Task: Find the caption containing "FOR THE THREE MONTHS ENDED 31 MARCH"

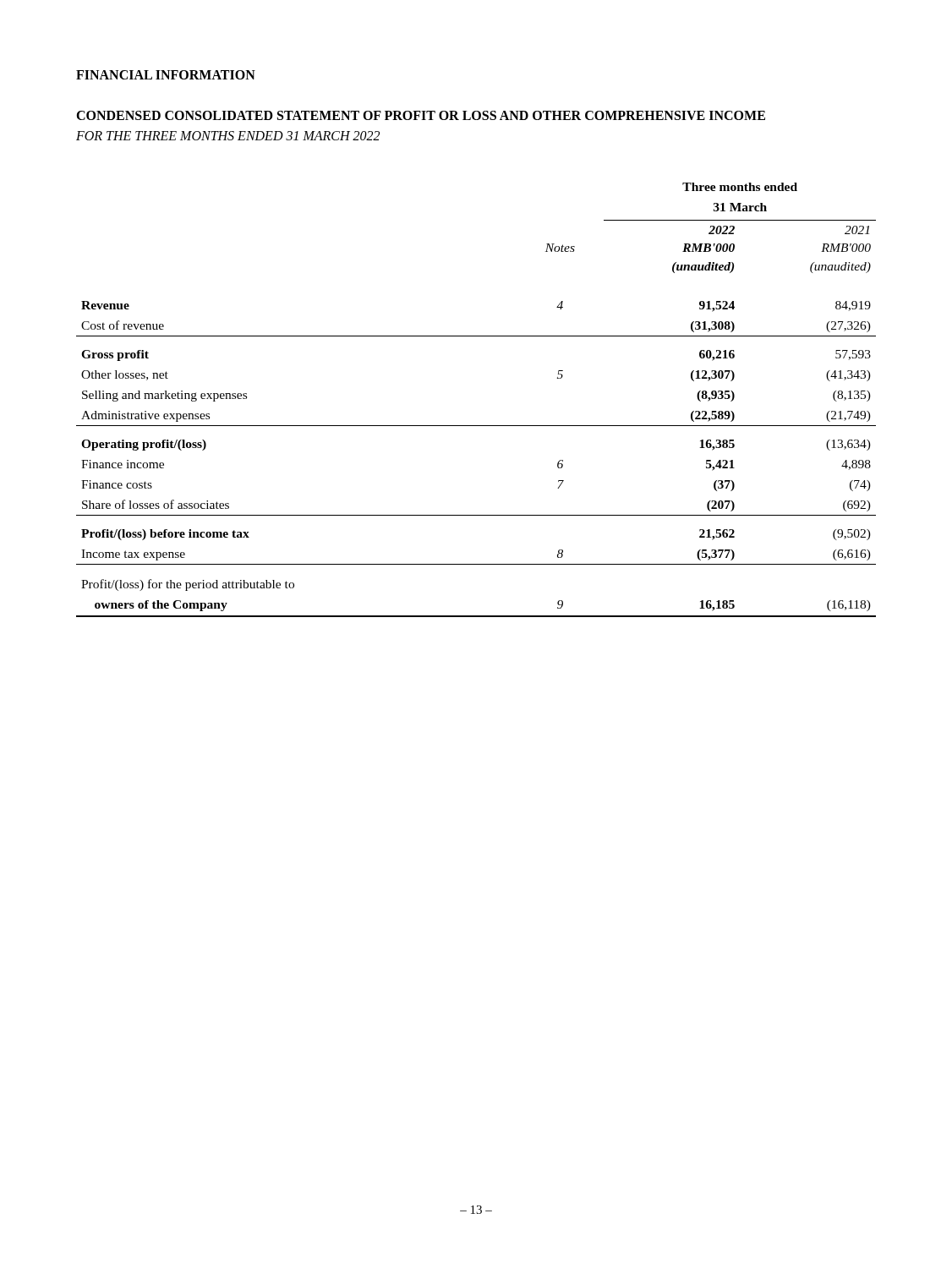Action: (x=228, y=136)
